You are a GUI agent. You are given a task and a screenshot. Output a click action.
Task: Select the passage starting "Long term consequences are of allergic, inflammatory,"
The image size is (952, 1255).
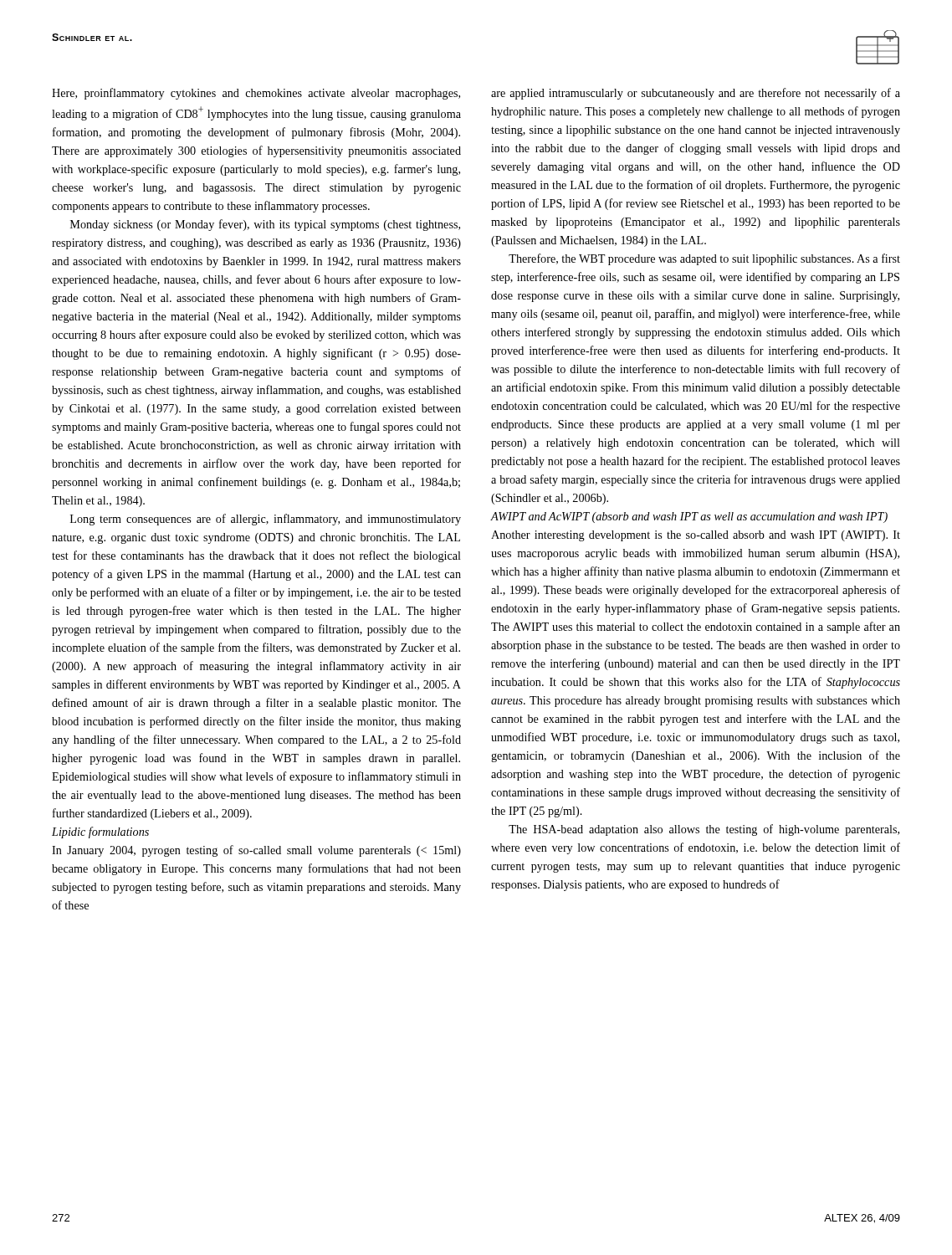coord(256,666)
